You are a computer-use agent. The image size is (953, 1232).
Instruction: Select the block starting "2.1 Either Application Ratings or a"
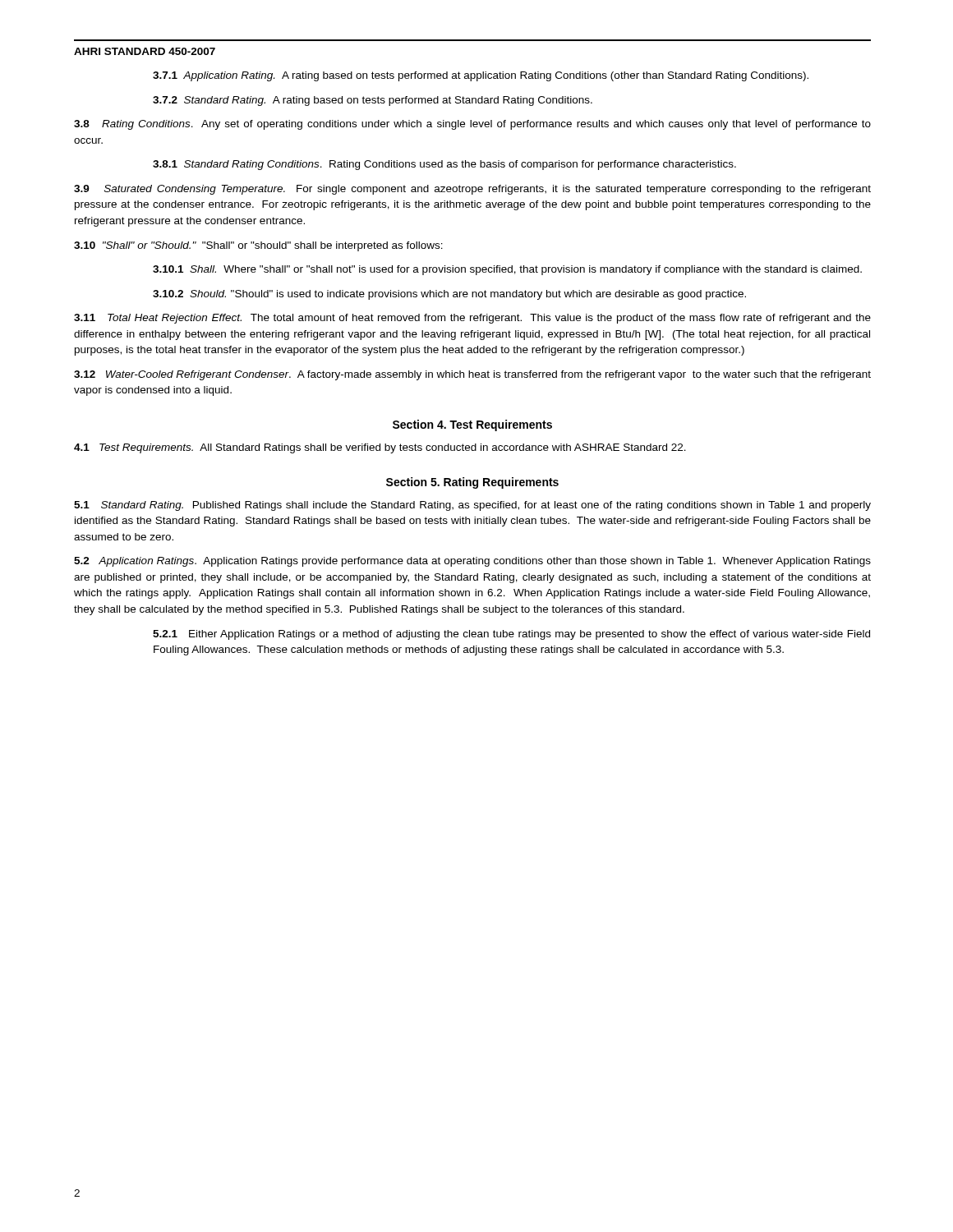(x=512, y=641)
